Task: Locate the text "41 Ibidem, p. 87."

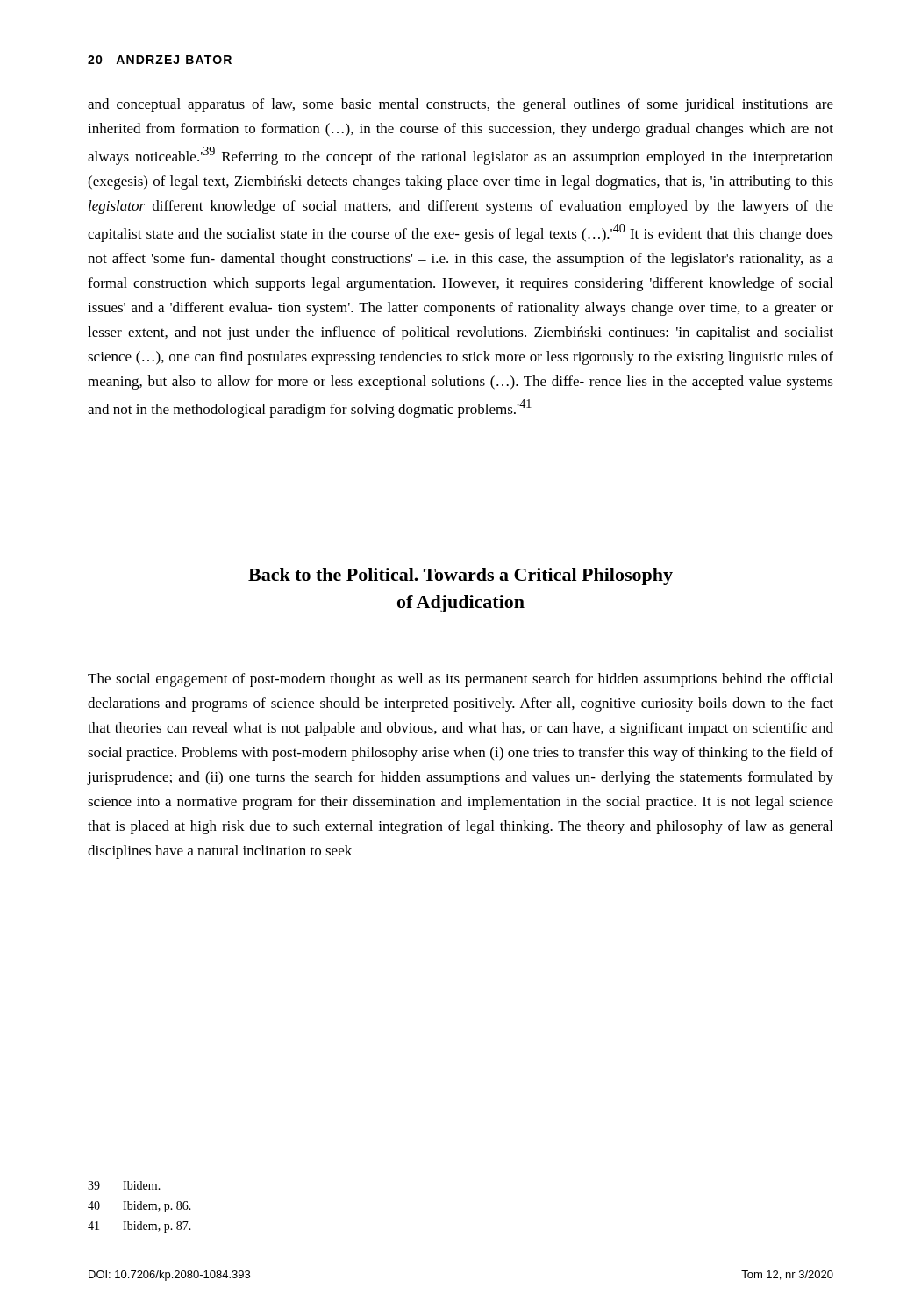Action: [140, 1226]
